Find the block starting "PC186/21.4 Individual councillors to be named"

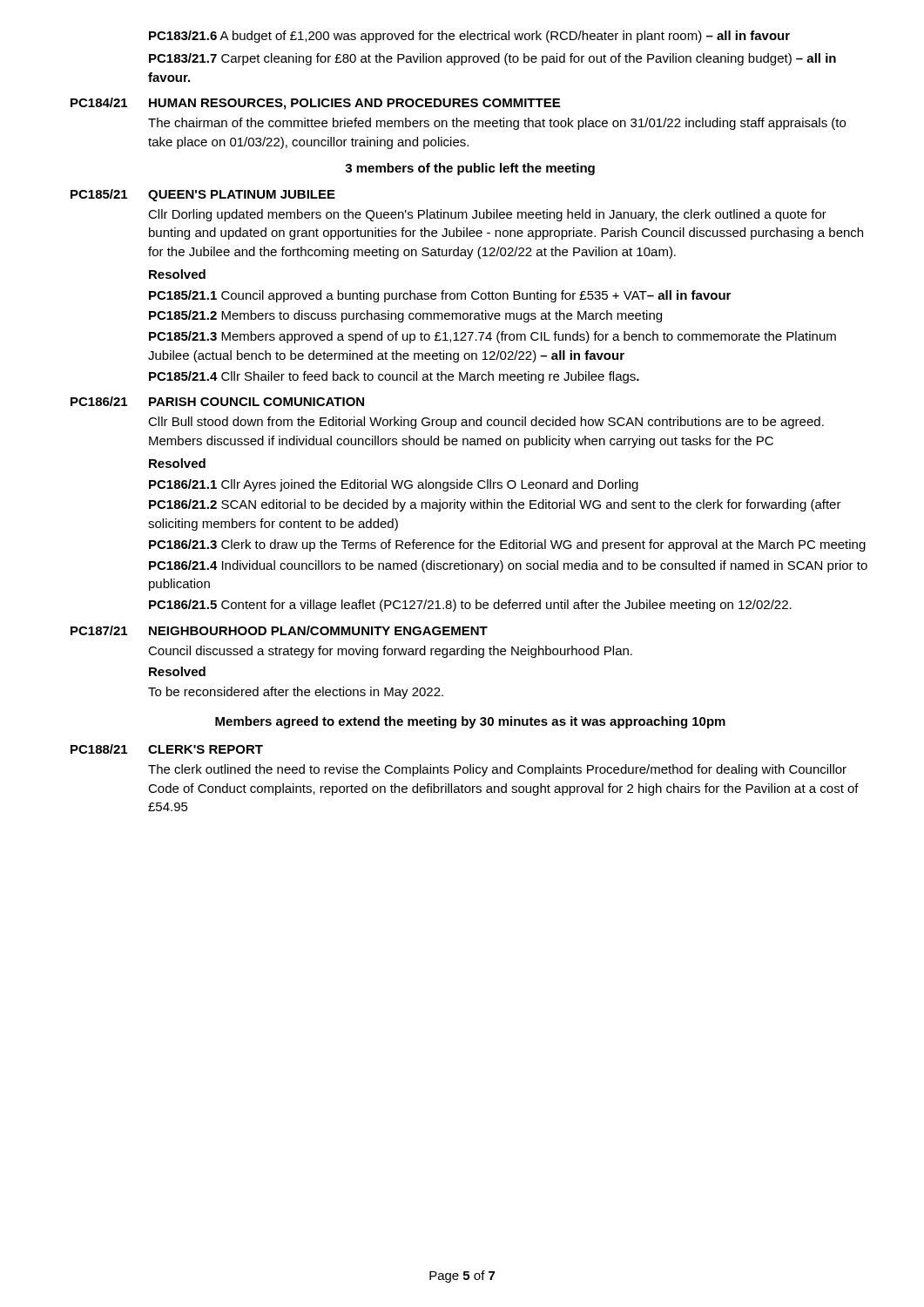point(508,574)
